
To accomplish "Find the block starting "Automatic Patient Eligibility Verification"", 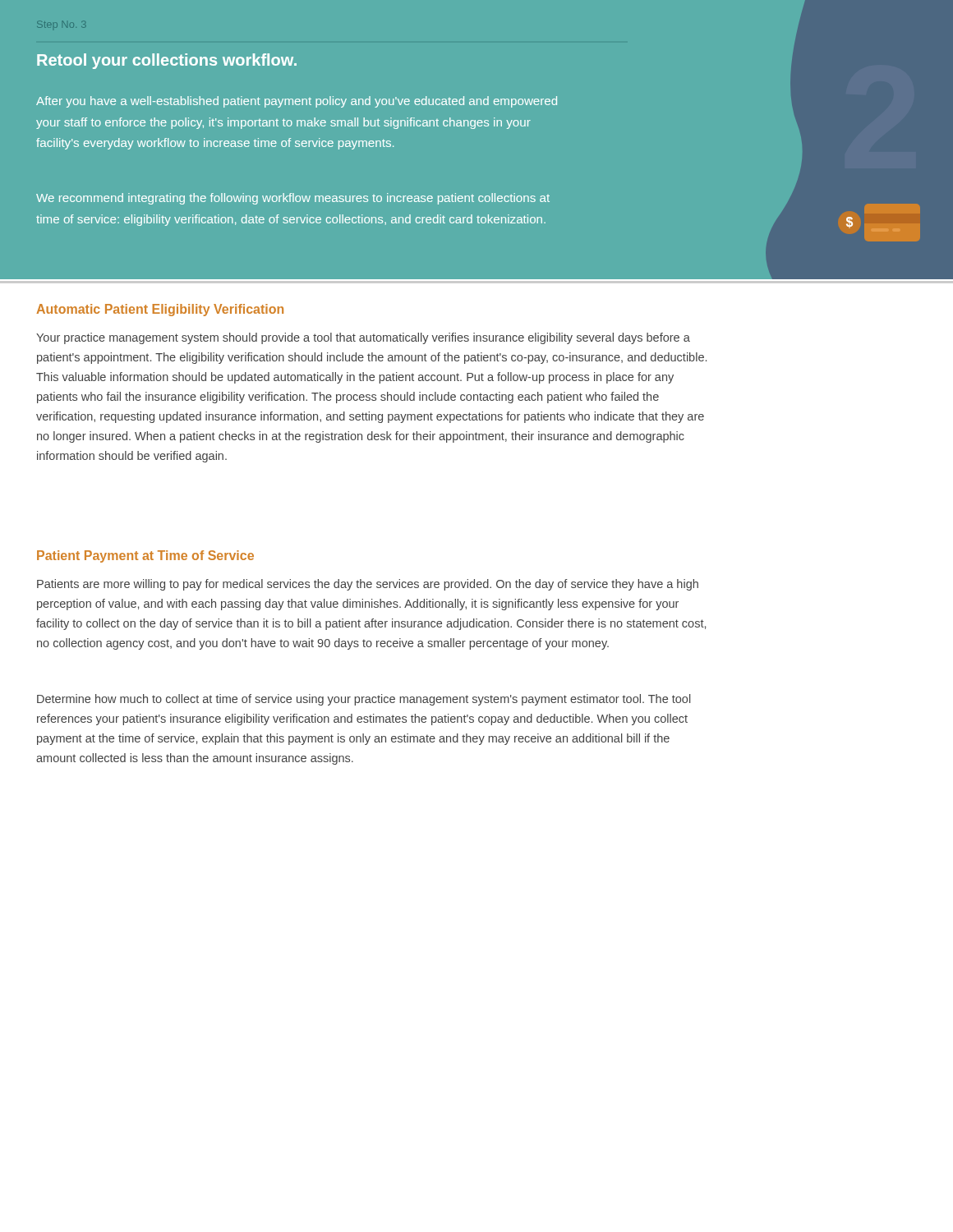I will tap(160, 309).
